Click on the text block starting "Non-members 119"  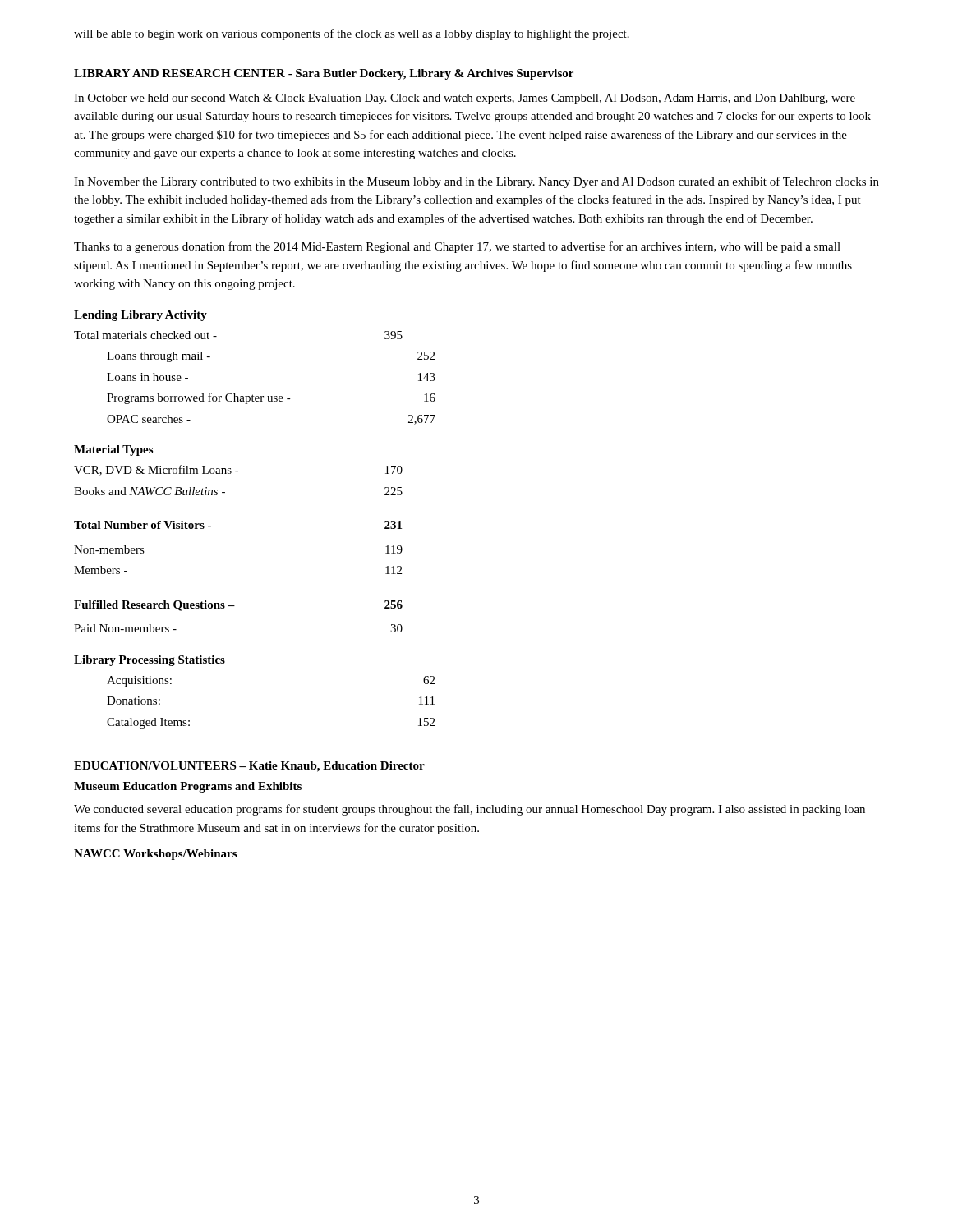101,548
